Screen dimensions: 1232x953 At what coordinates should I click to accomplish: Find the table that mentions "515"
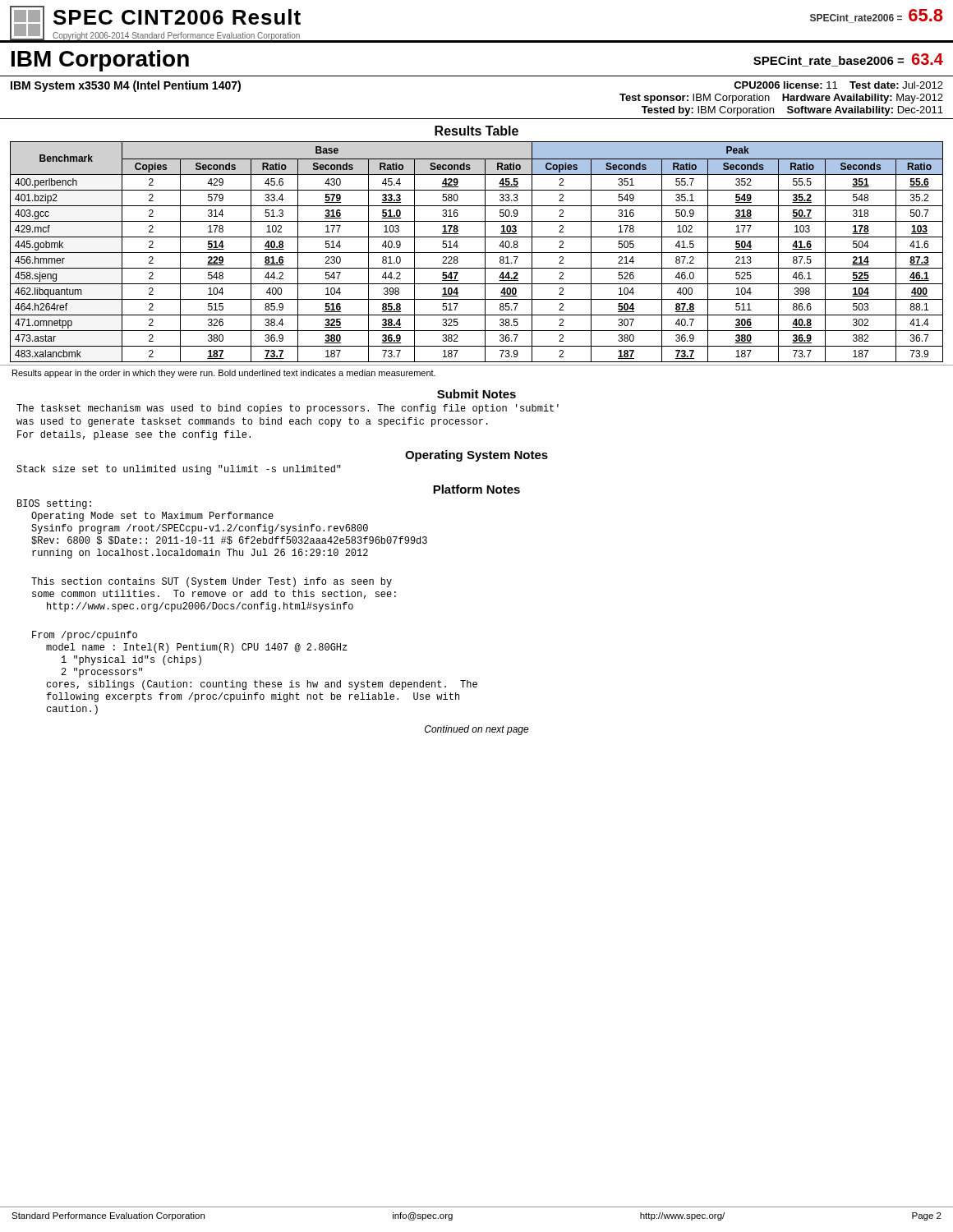pos(476,252)
